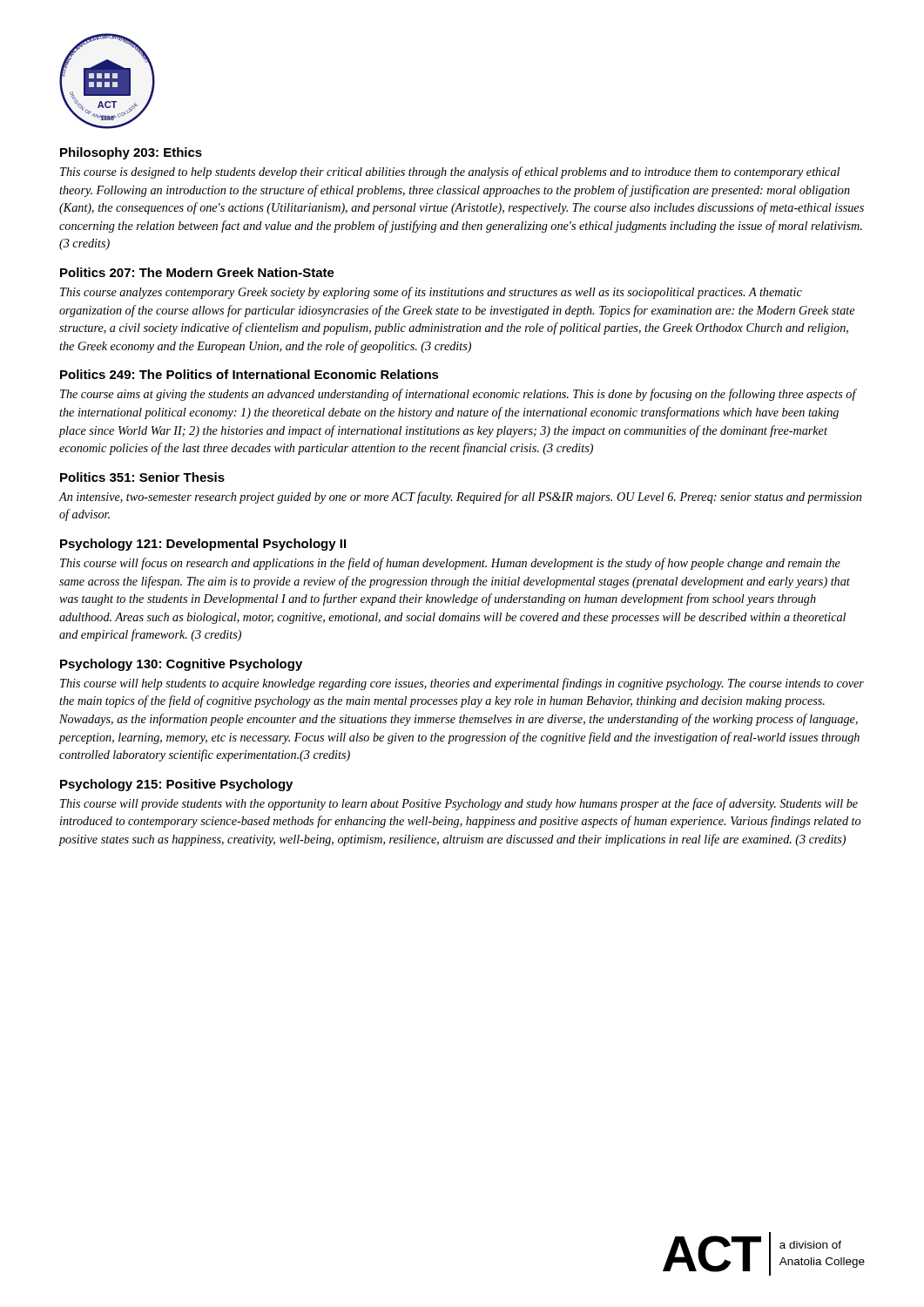Navigate to the passage starting "This course is"

(x=462, y=208)
